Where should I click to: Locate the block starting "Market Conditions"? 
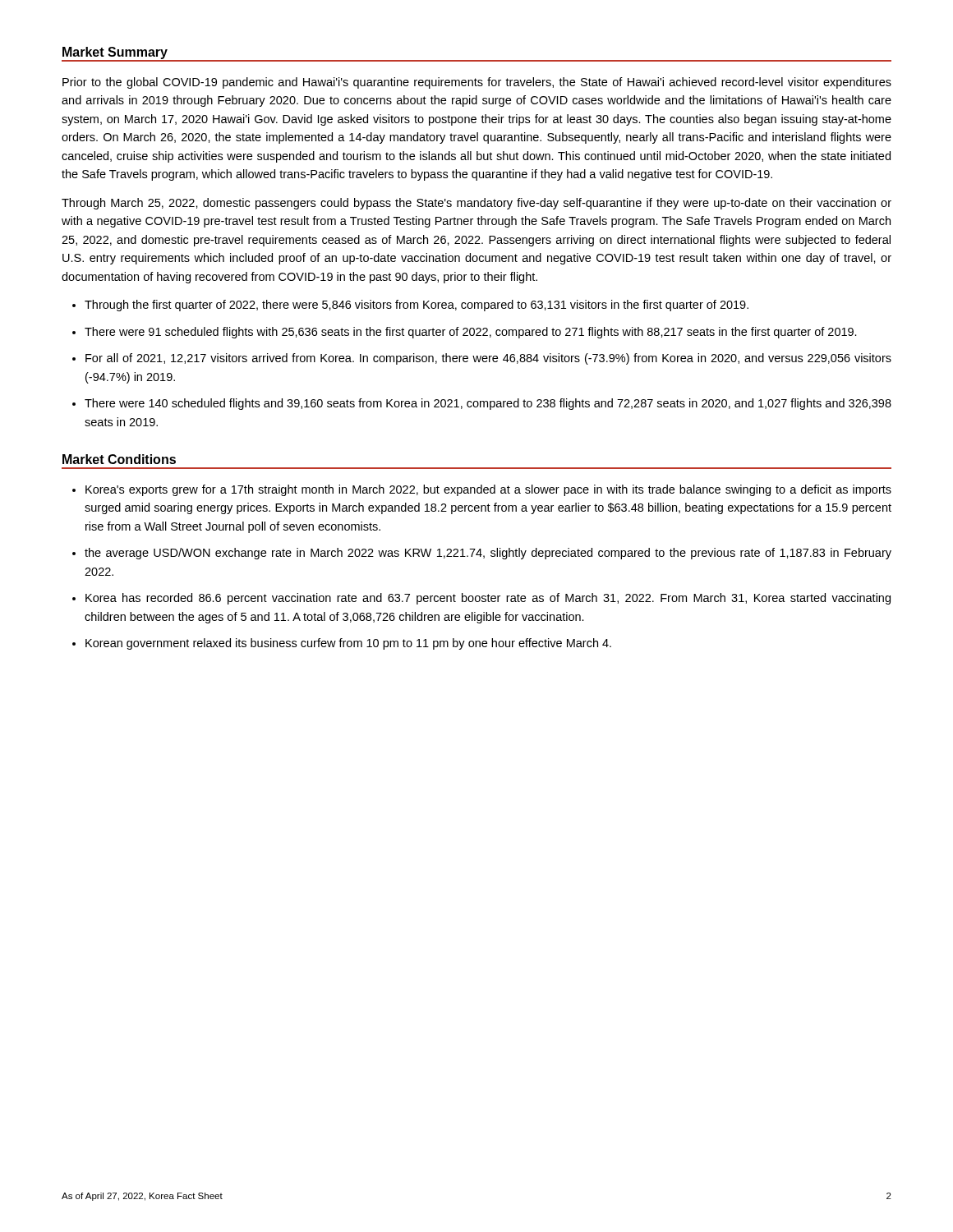pyautogui.click(x=119, y=459)
